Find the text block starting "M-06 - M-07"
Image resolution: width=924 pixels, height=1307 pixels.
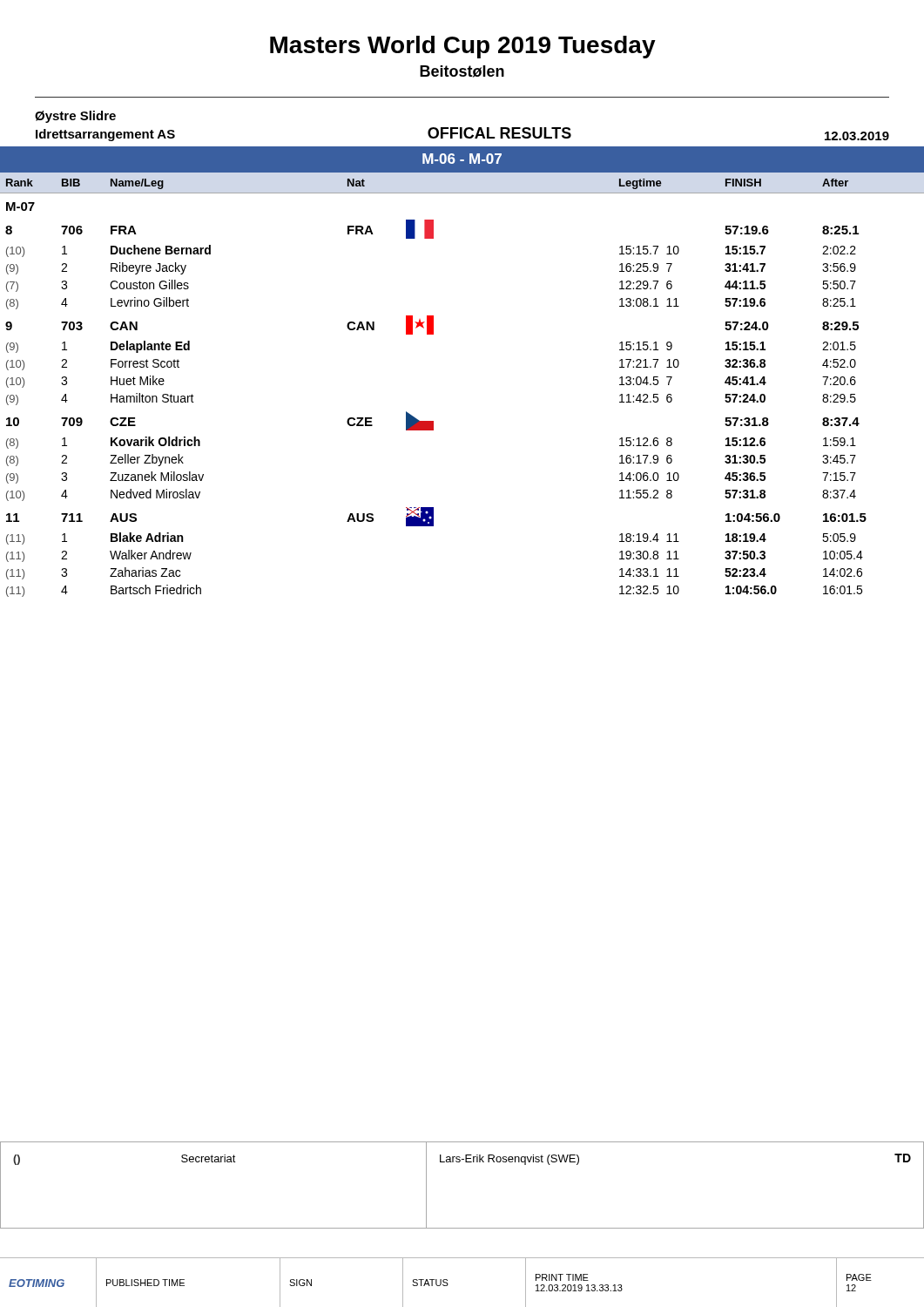[462, 159]
